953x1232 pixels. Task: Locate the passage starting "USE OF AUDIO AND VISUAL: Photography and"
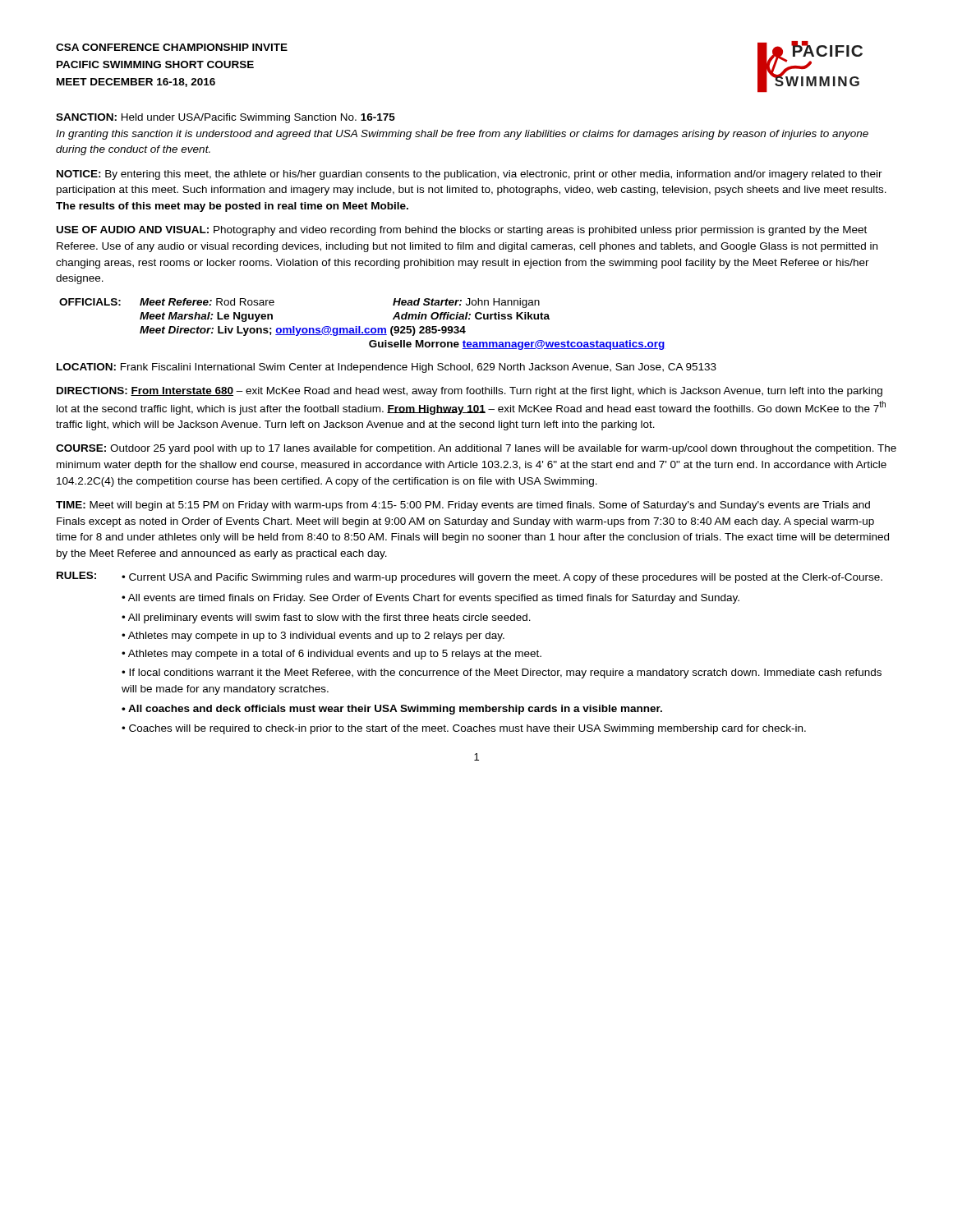(467, 254)
